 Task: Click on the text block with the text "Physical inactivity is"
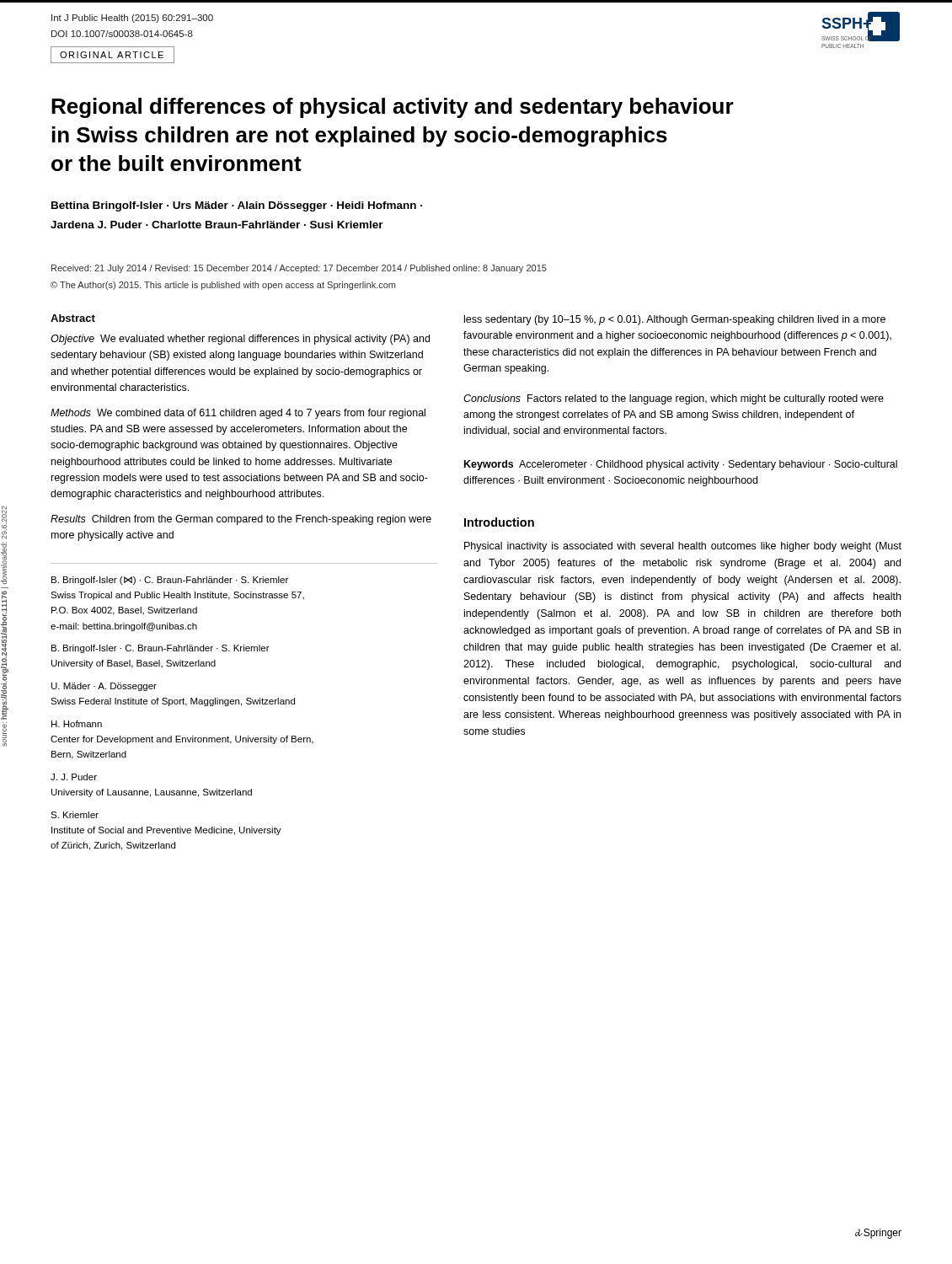[x=682, y=639]
